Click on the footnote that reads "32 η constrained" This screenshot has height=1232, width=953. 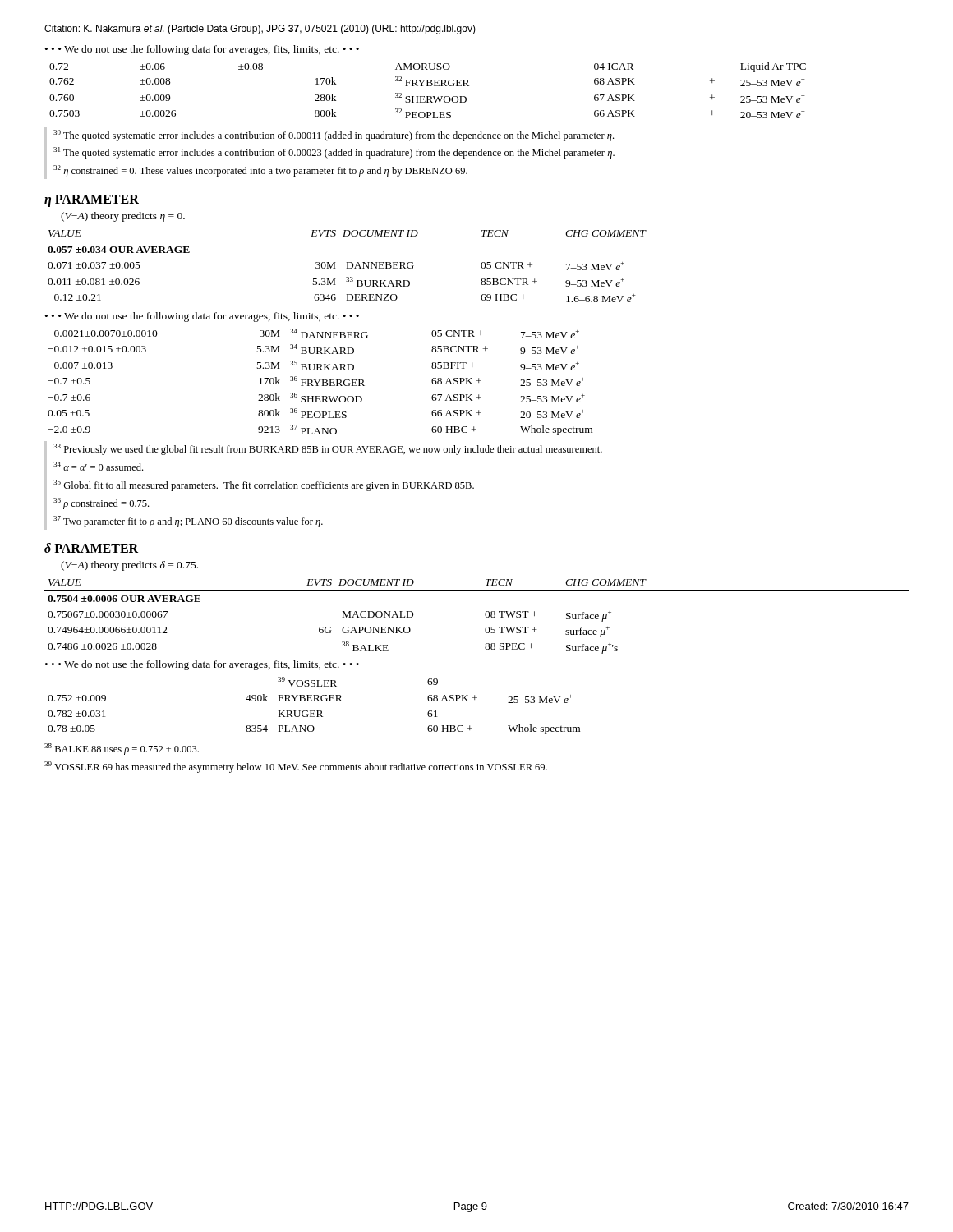(x=261, y=170)
